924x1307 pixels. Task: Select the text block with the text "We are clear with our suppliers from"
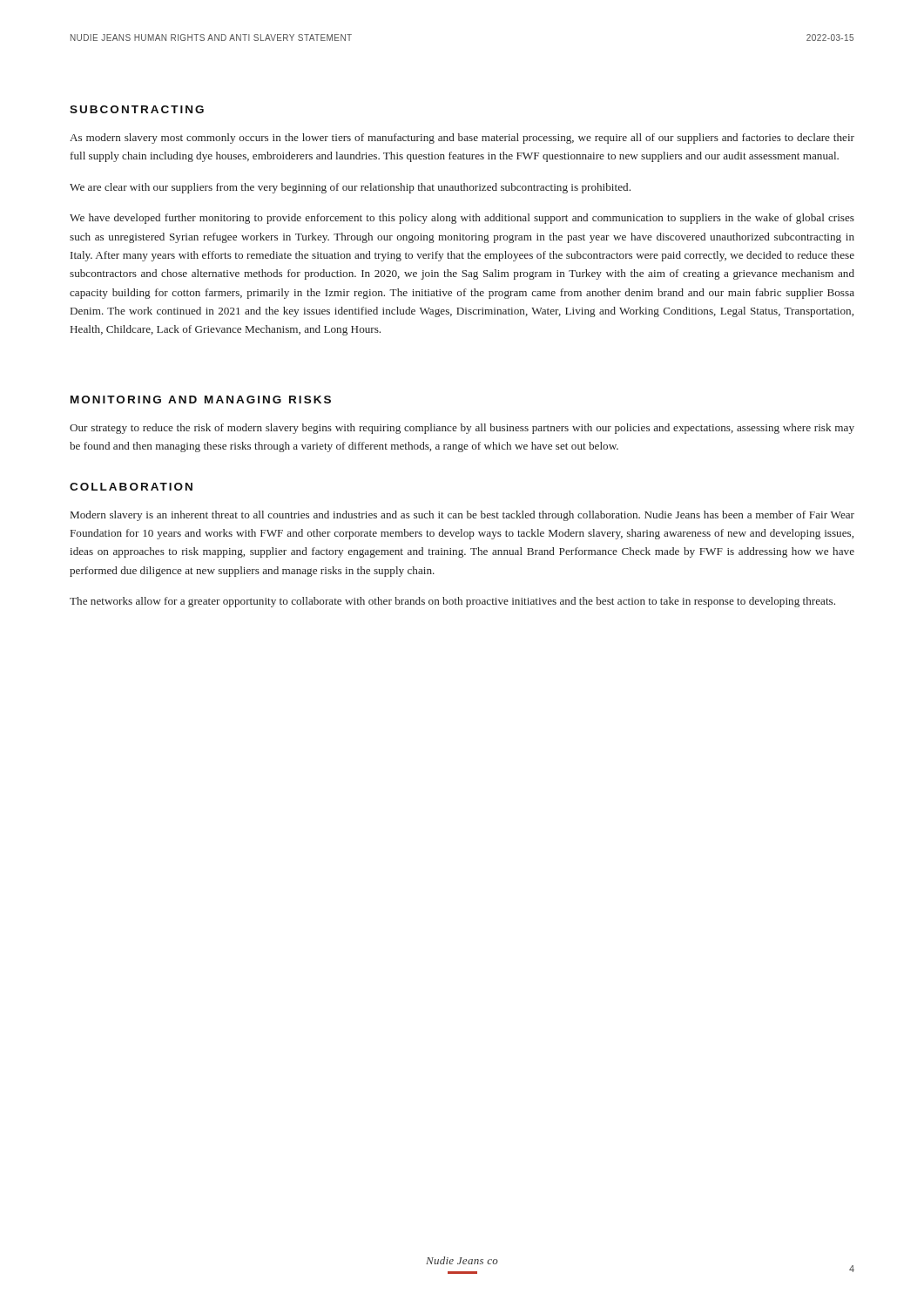click(351, 187)
